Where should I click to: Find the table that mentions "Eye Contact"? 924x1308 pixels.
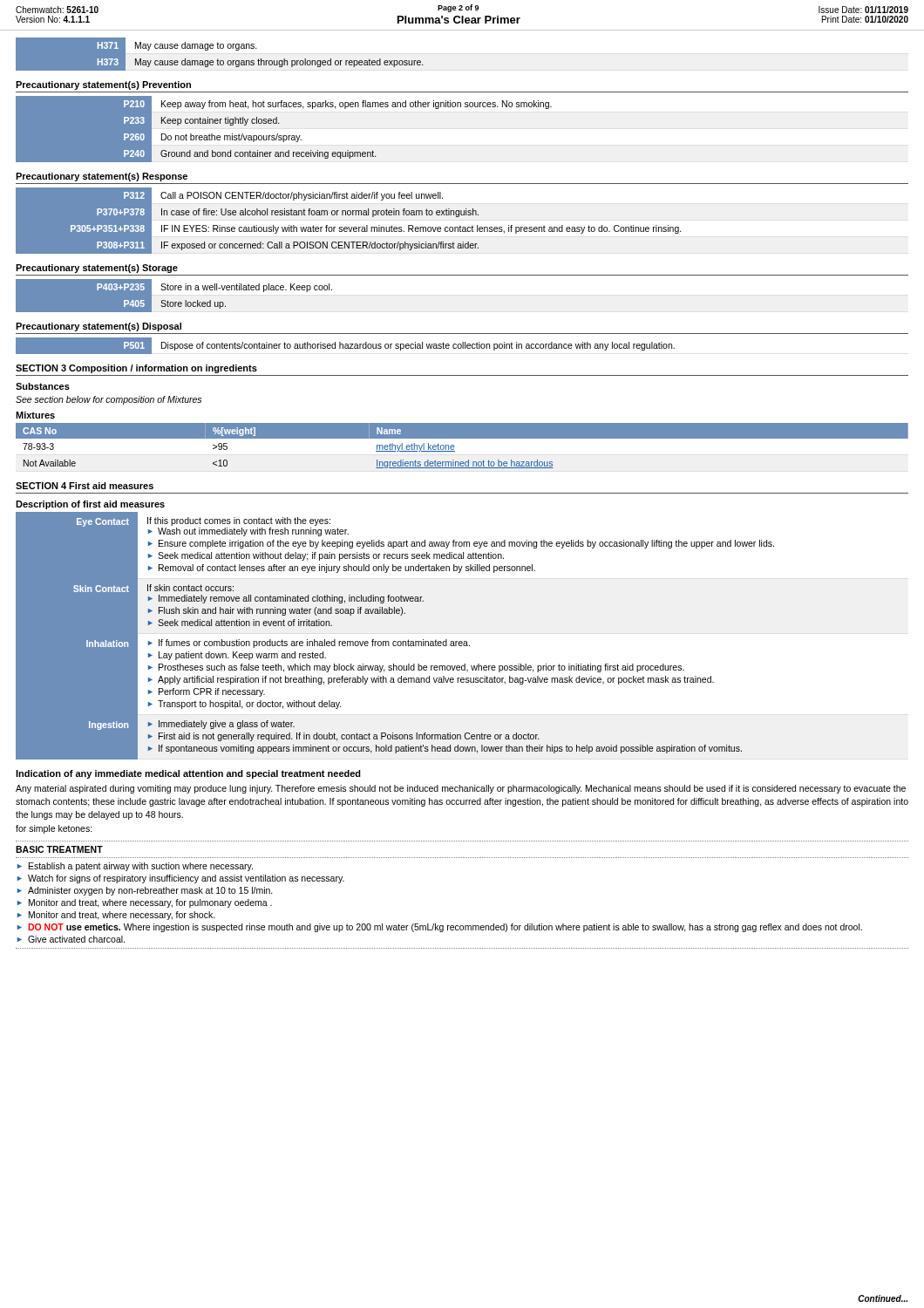pos(462,636)
